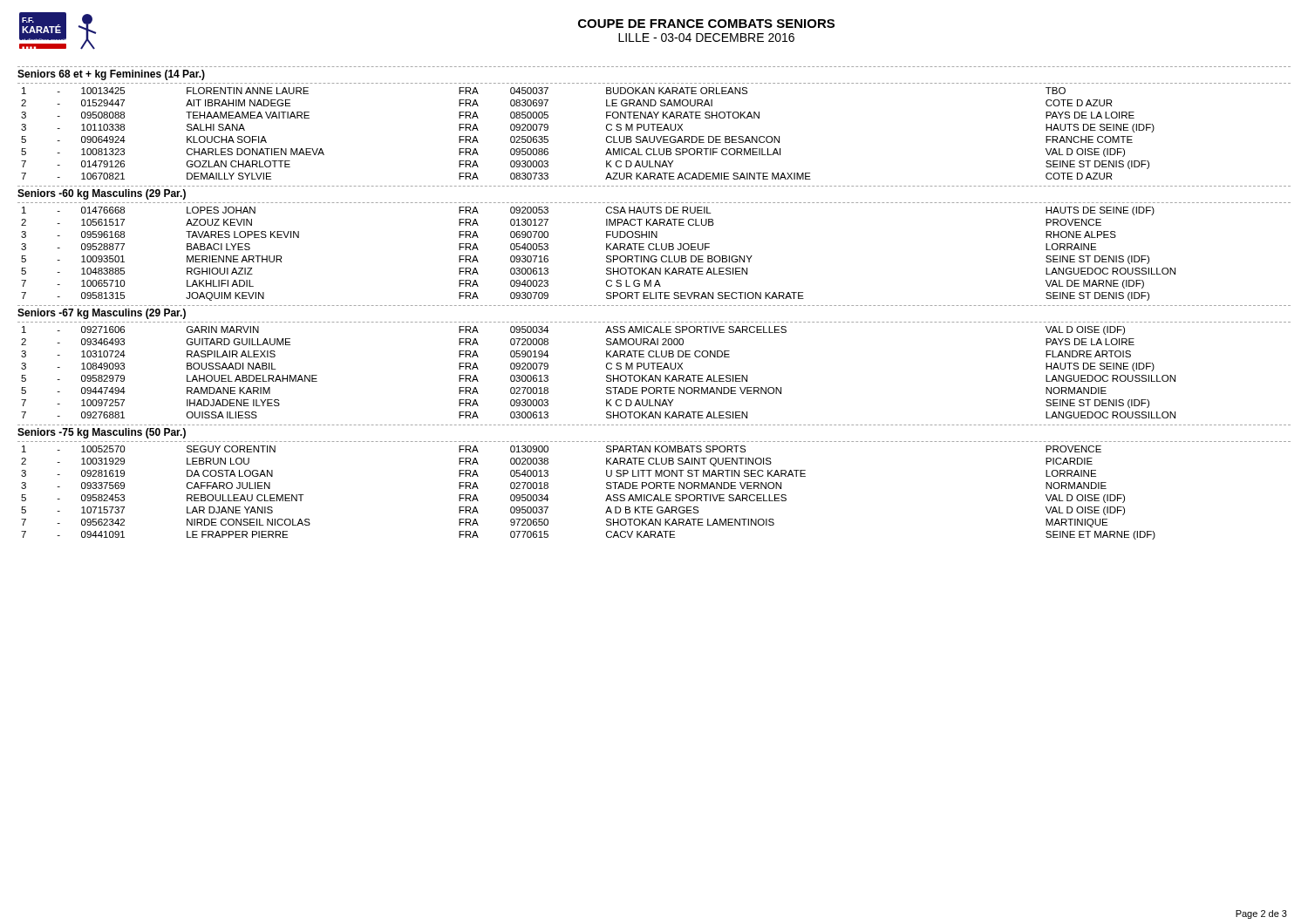Click on the table containing "LOPES JOHAN"
This screenshot has height=924, width=1308.
[654, 253]
